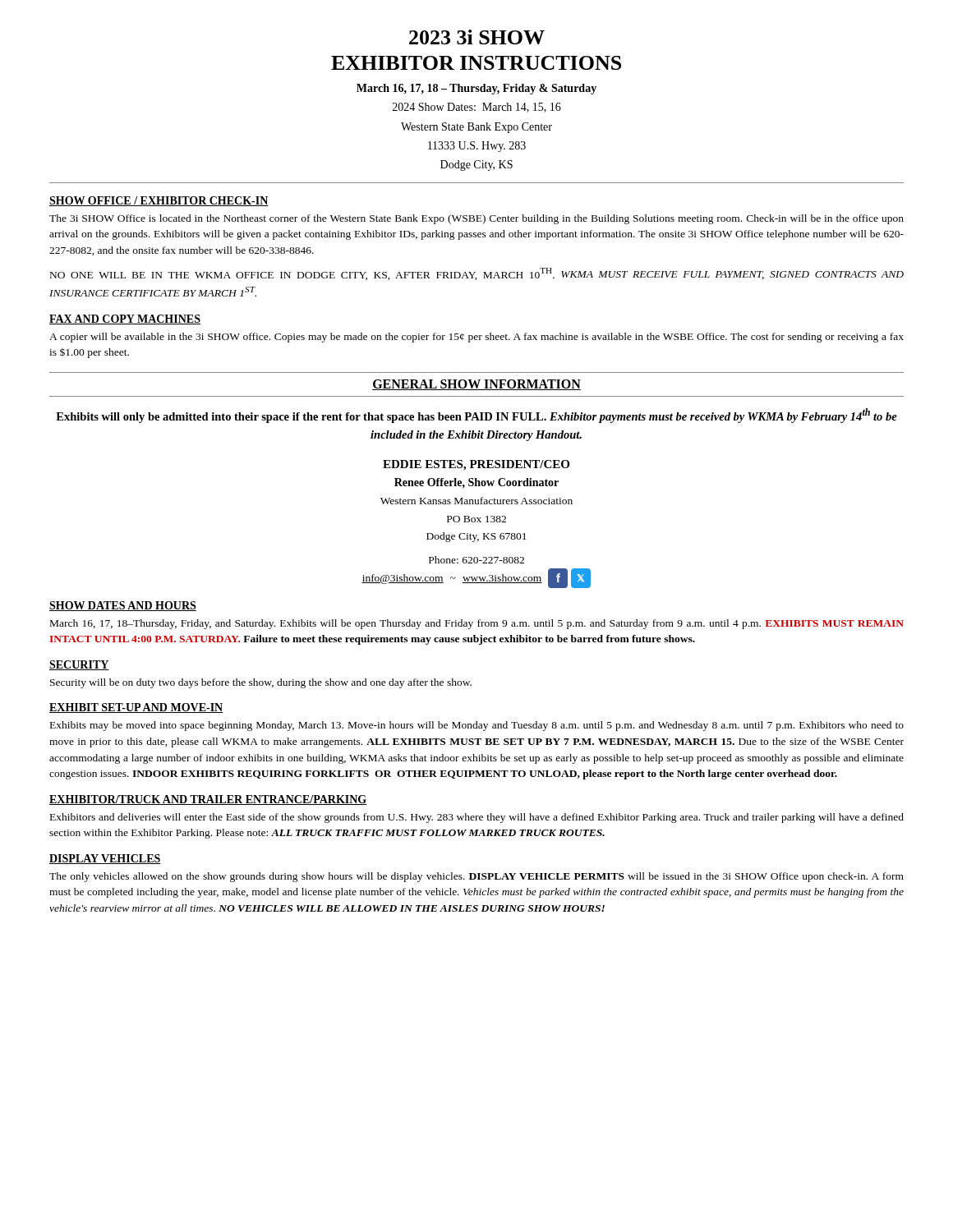953x1232 pixels.
Task: Click on the region starting "GENERAL SHOW INFORMATION"
Action: click(476, 384)
